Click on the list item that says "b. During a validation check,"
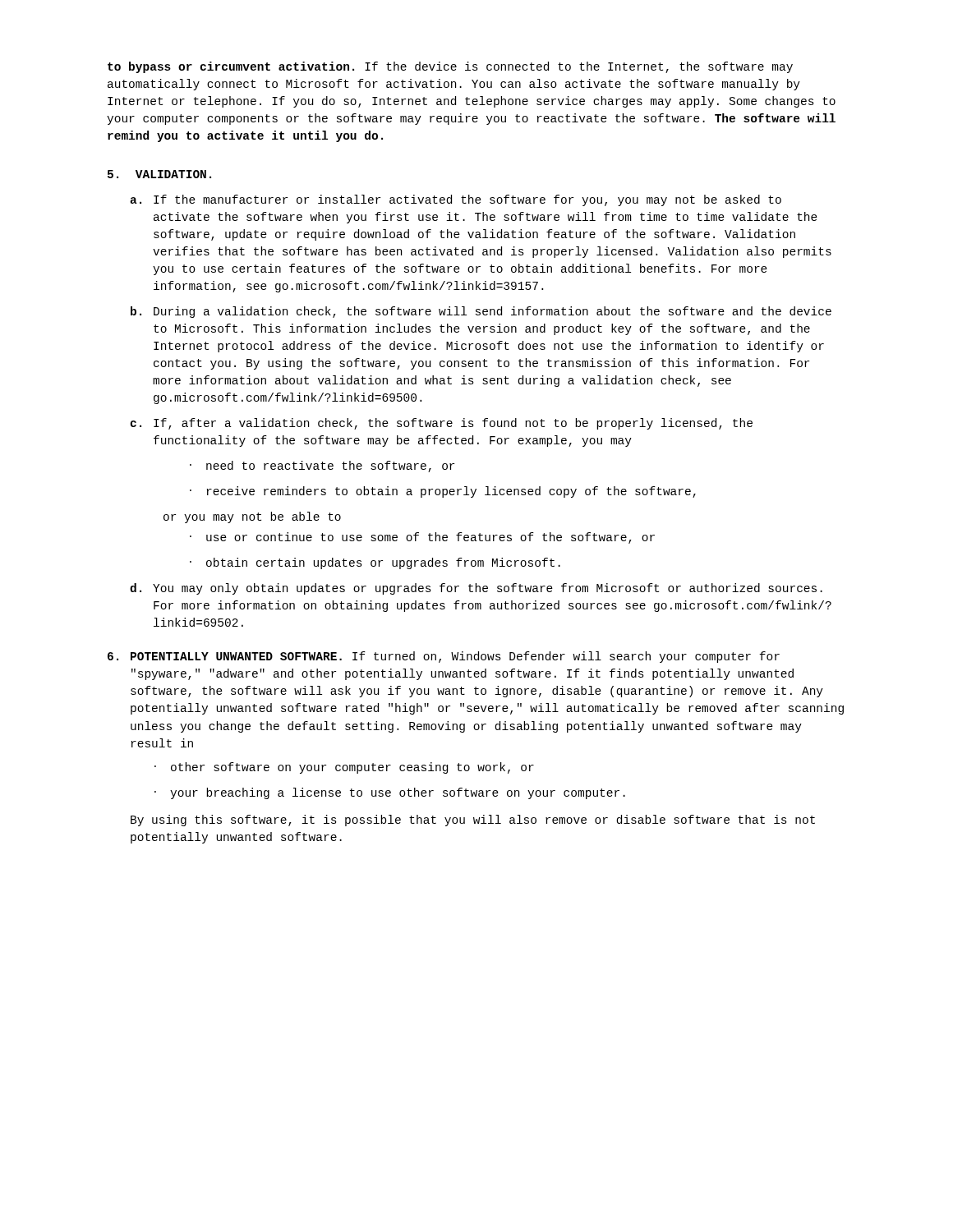The width and height of the screenshot is (953, 1232). (488, 356)
